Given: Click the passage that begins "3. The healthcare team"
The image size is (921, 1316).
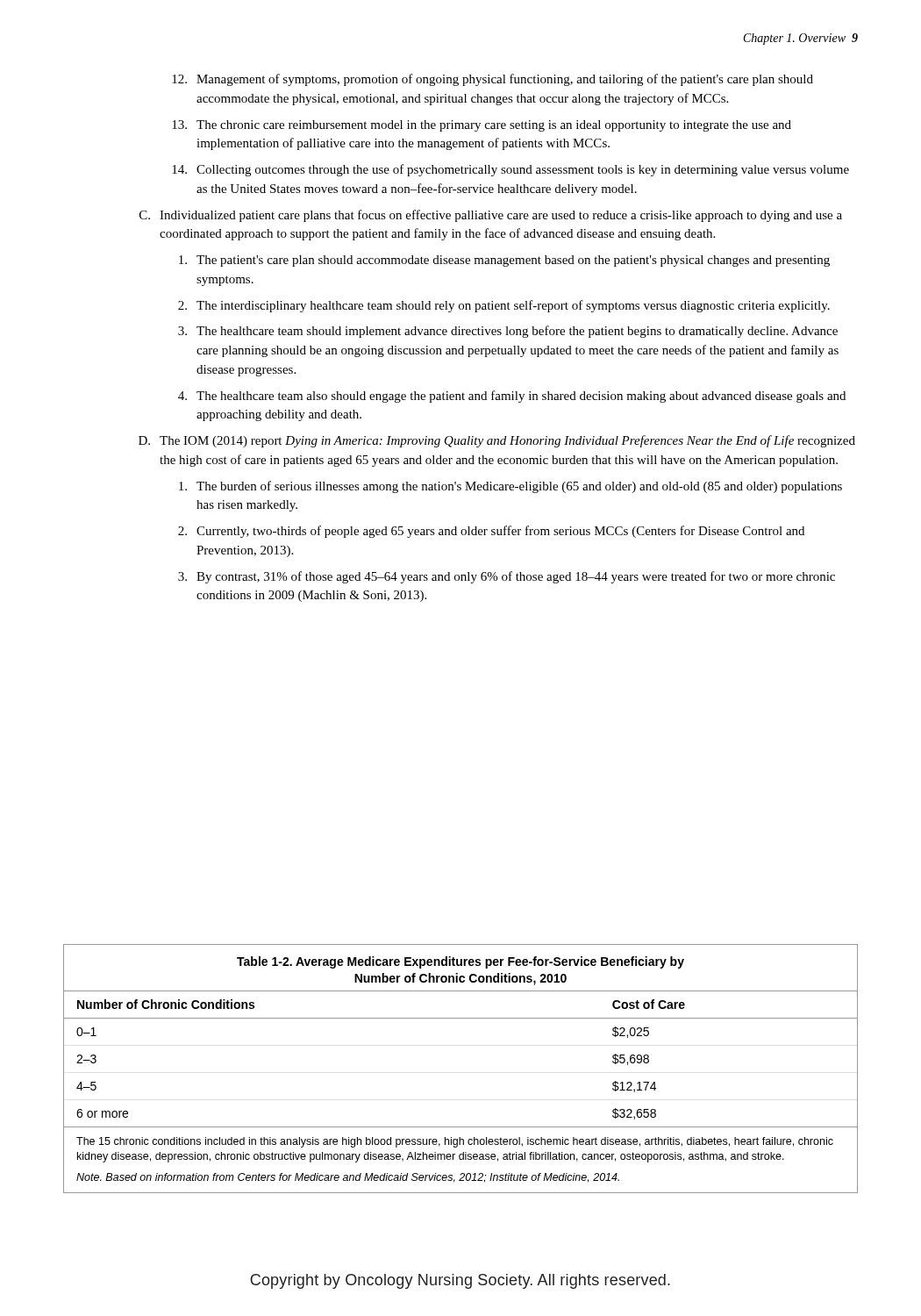Looking at the screenshot, I should pos(504,351).
